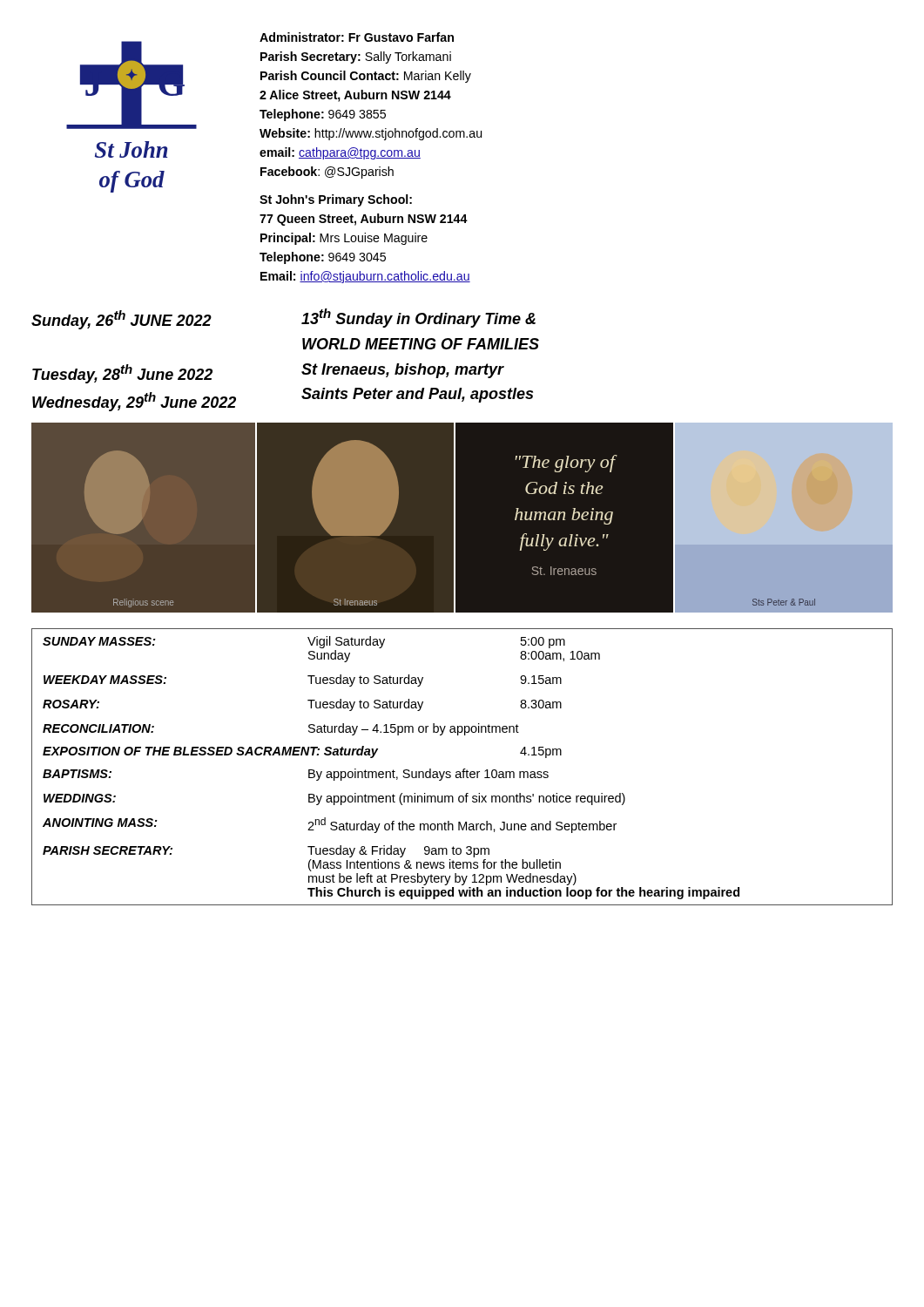Locate the table with the text "Tuesday & Friday 9am"
This screenshot has width=924, height=1307.
(x=462, y=767)
